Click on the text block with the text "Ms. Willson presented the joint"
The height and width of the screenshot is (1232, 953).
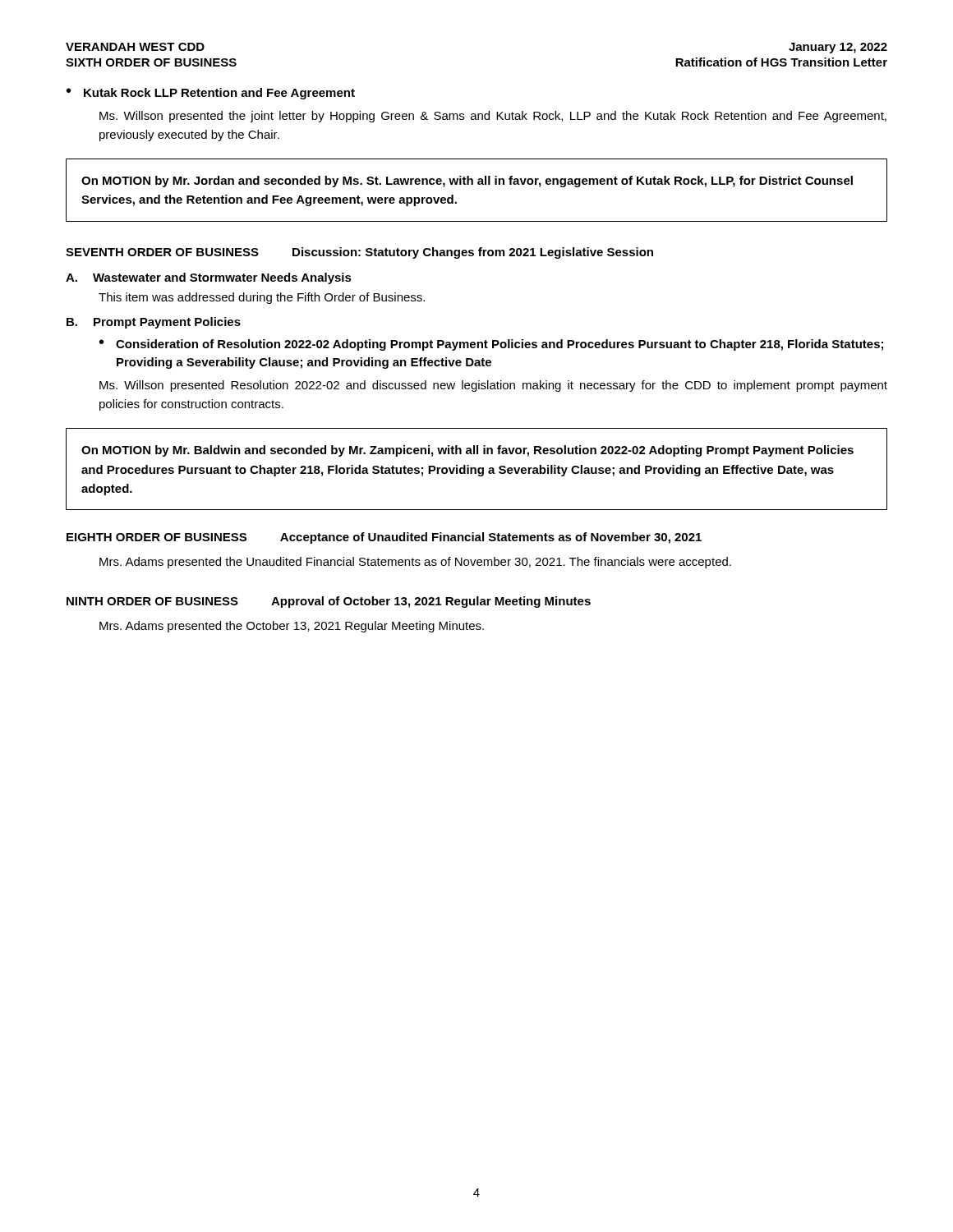click(493, 125)
